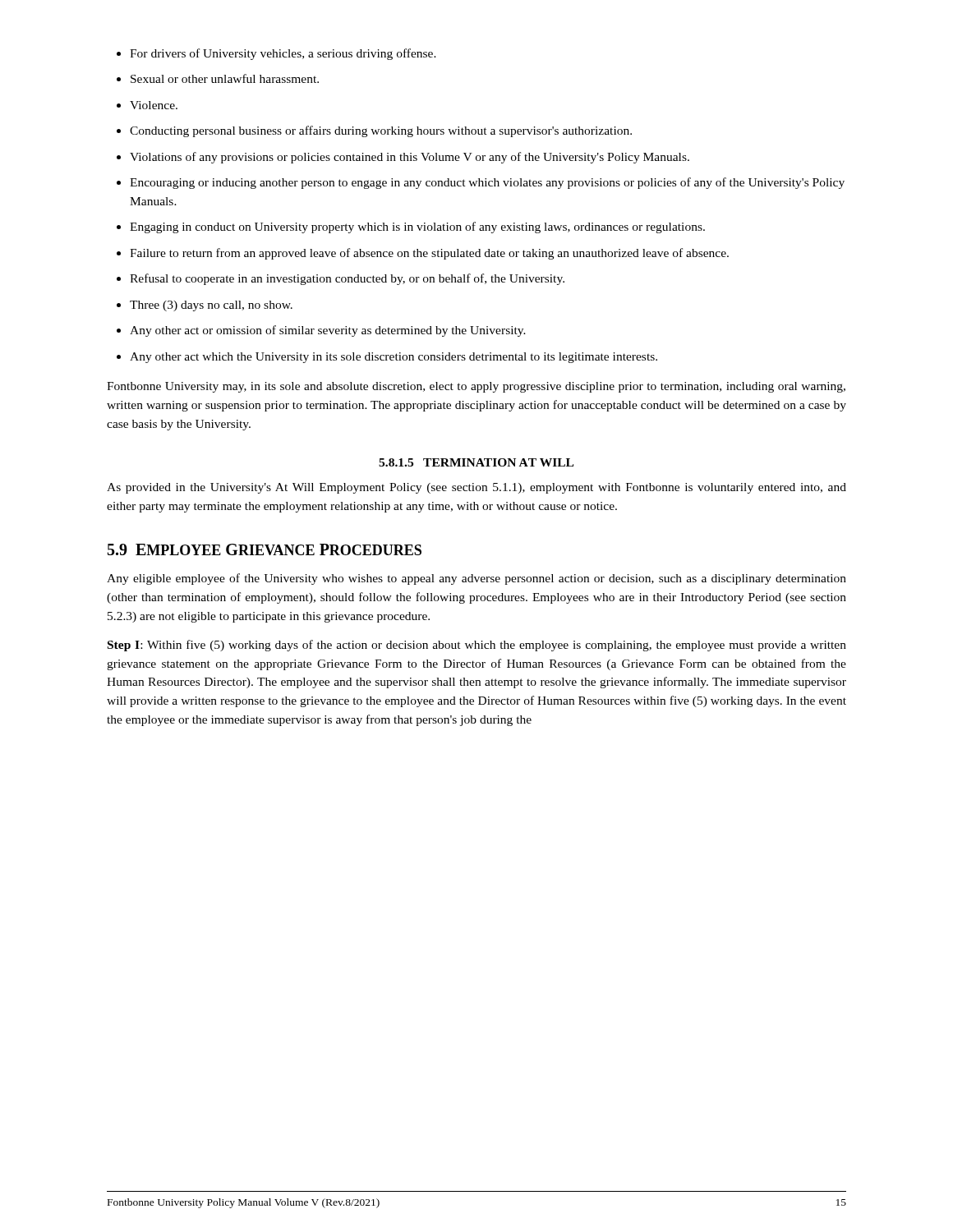The image size is (953, 1232).
Task: Click the passage that begins "Any other act or"
Action: (488, 331)
